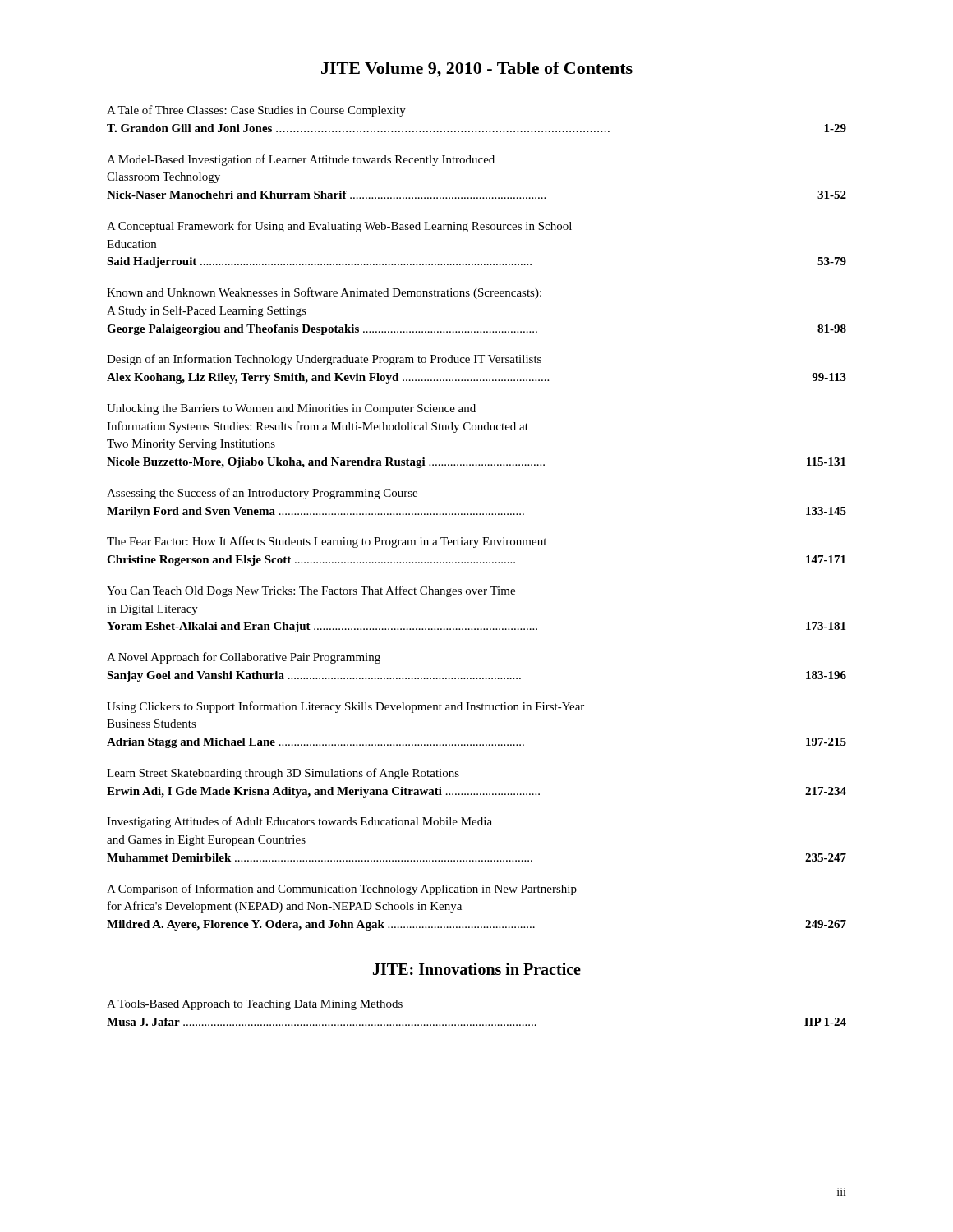953x1232 pixels.
Task: Where is the passage that starts "Unlocking the Barriers to"?
Action: 476,436
